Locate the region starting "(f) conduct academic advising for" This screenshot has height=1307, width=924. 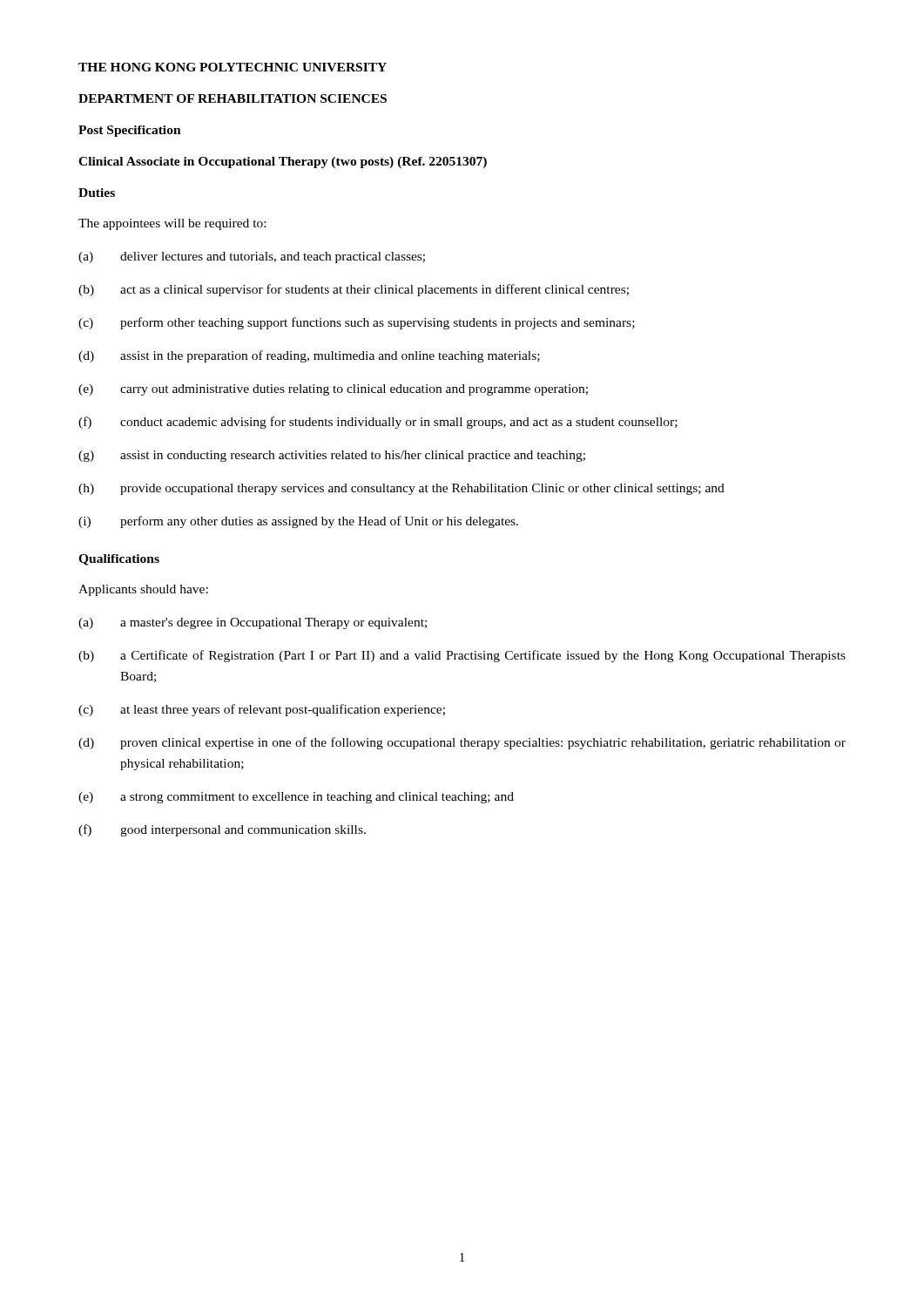pyautogui.click(x=462, y=422)
